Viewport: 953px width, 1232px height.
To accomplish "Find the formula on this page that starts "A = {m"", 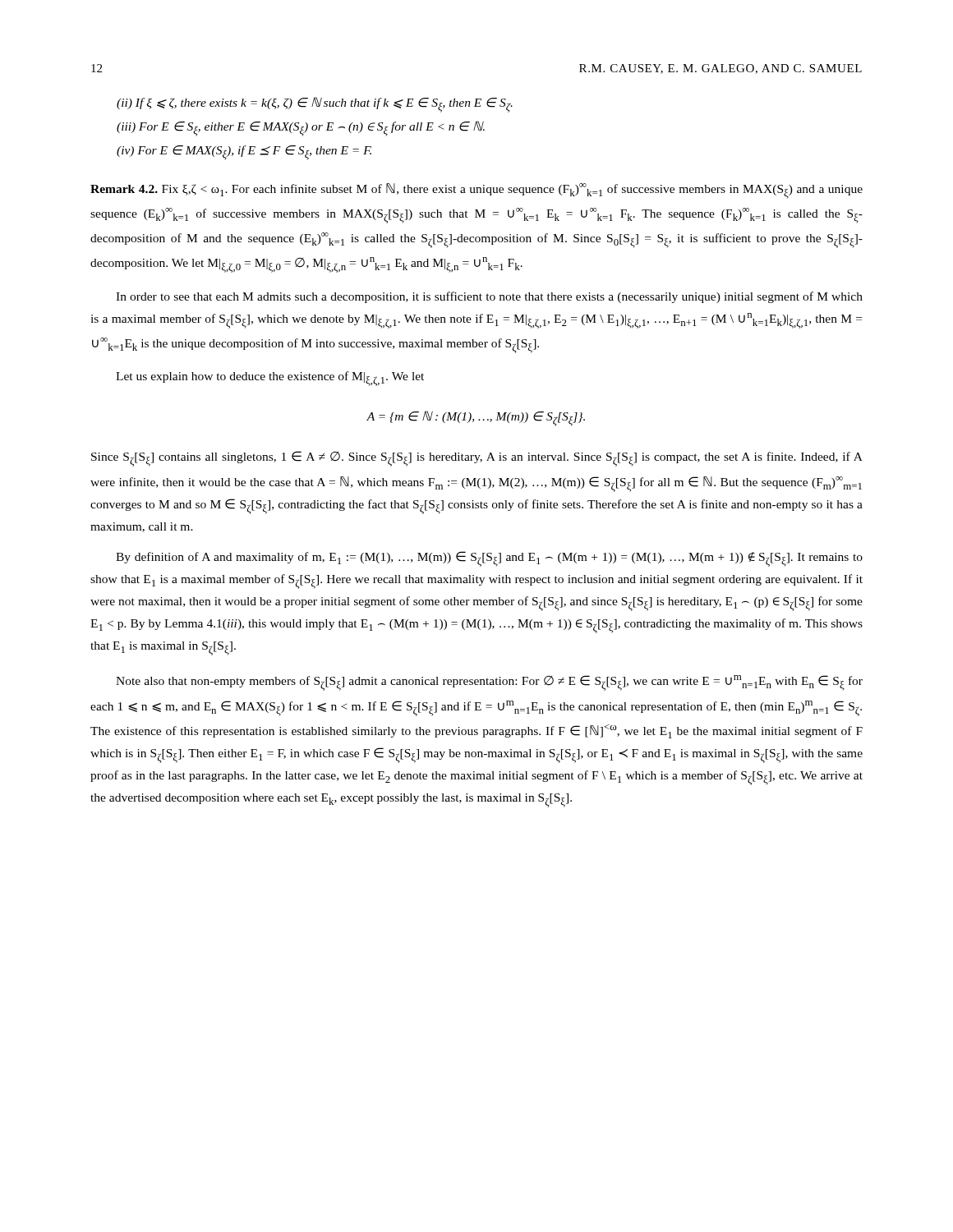I will [x=476, y=418].
